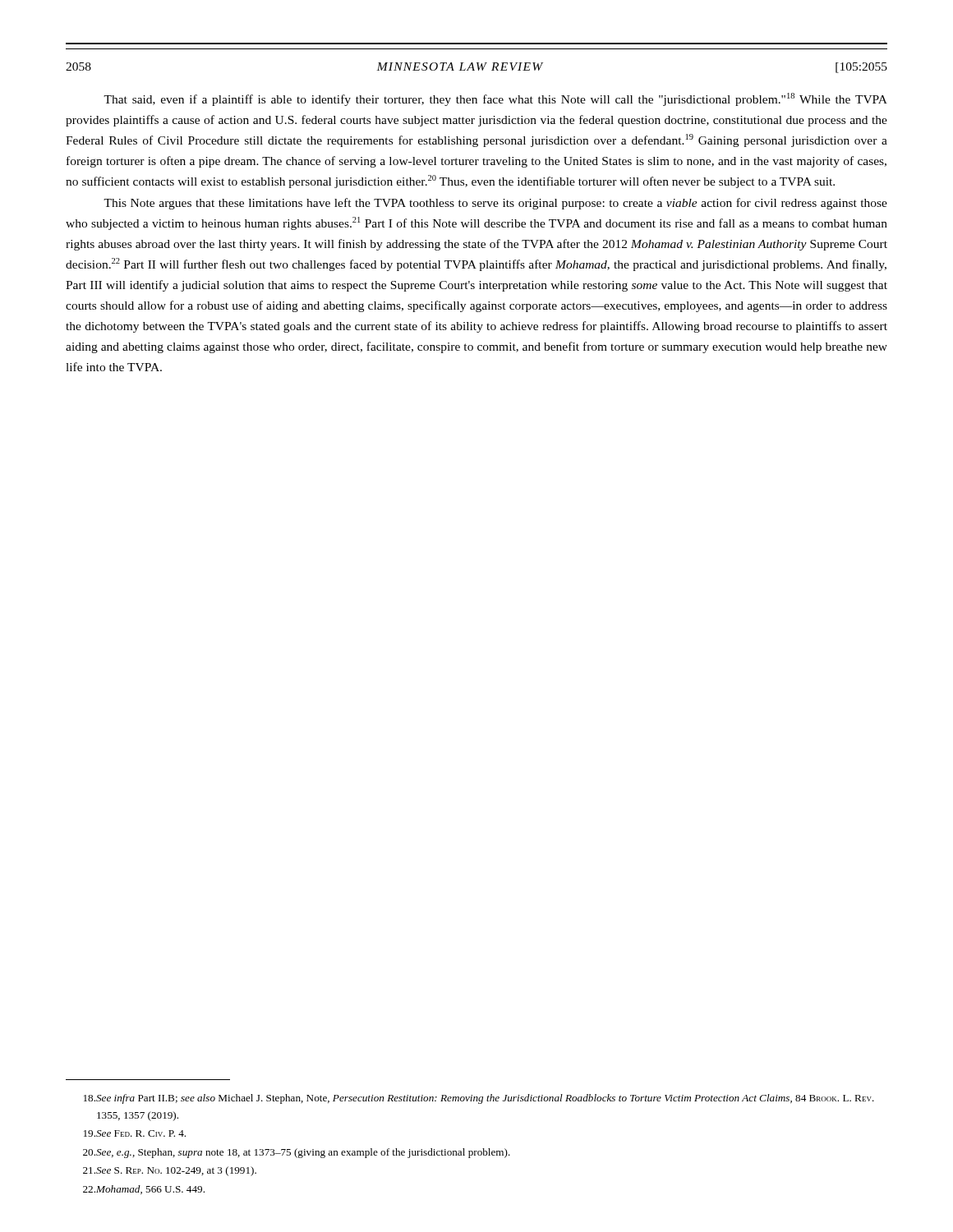Screen dimensions: 1232x953
Task: Click on the text block starting "See S. Rep. No. 102-249, at 3"
Action: 161,1171
